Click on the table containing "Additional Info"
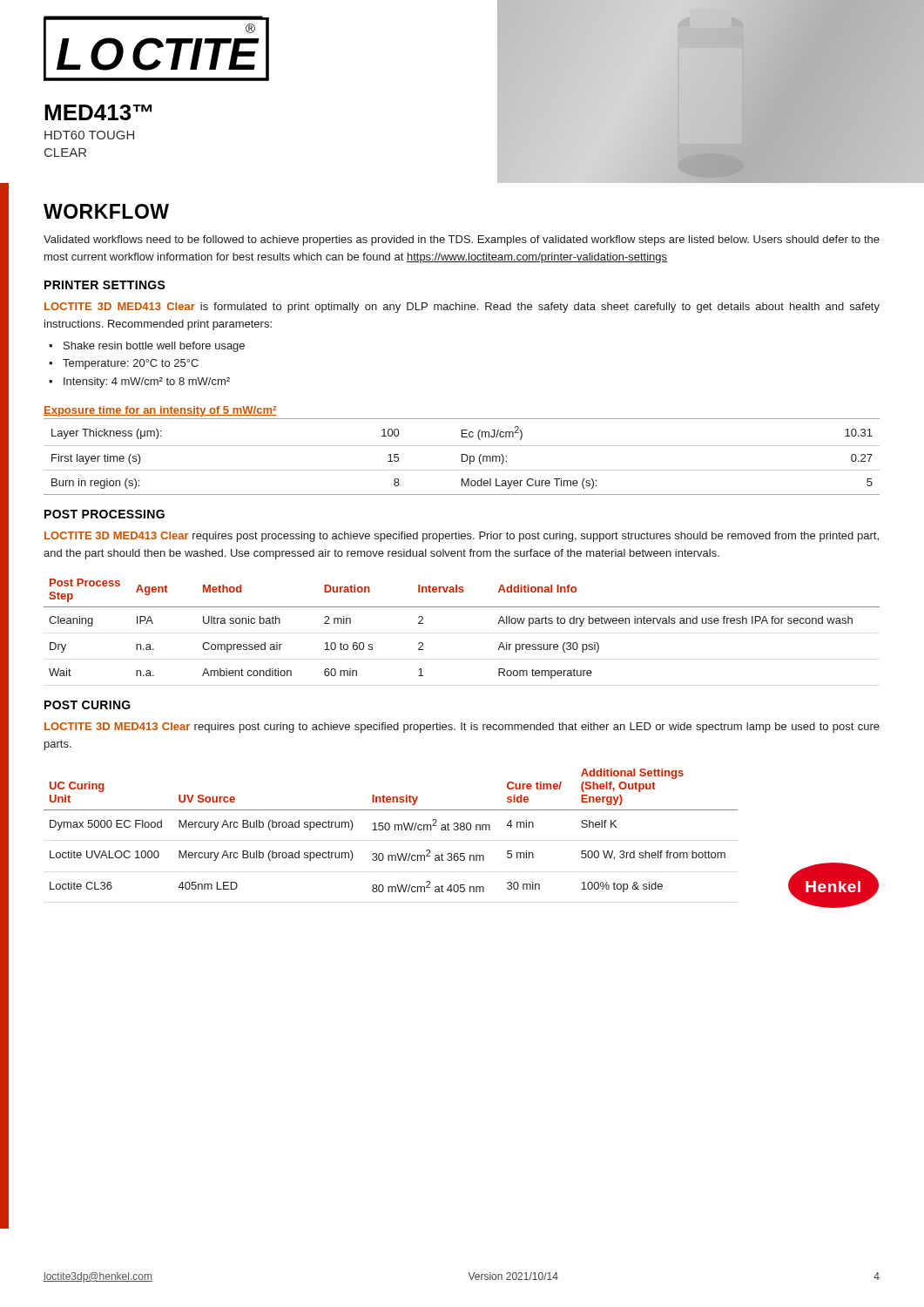924x1307 pixels. click(x=462, y=628)
